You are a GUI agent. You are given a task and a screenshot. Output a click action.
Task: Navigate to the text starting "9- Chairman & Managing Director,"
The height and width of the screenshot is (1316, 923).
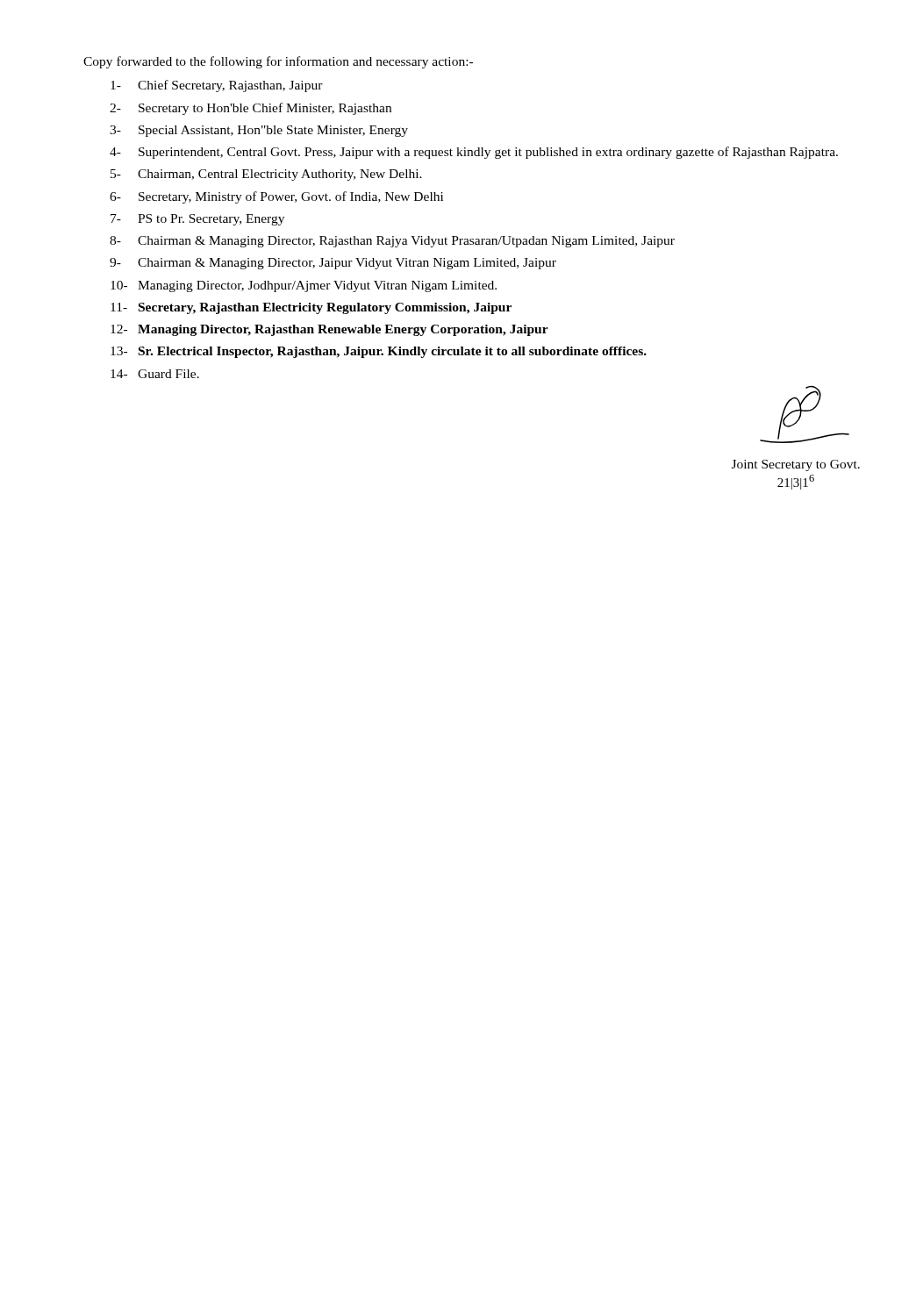point(488,262)
